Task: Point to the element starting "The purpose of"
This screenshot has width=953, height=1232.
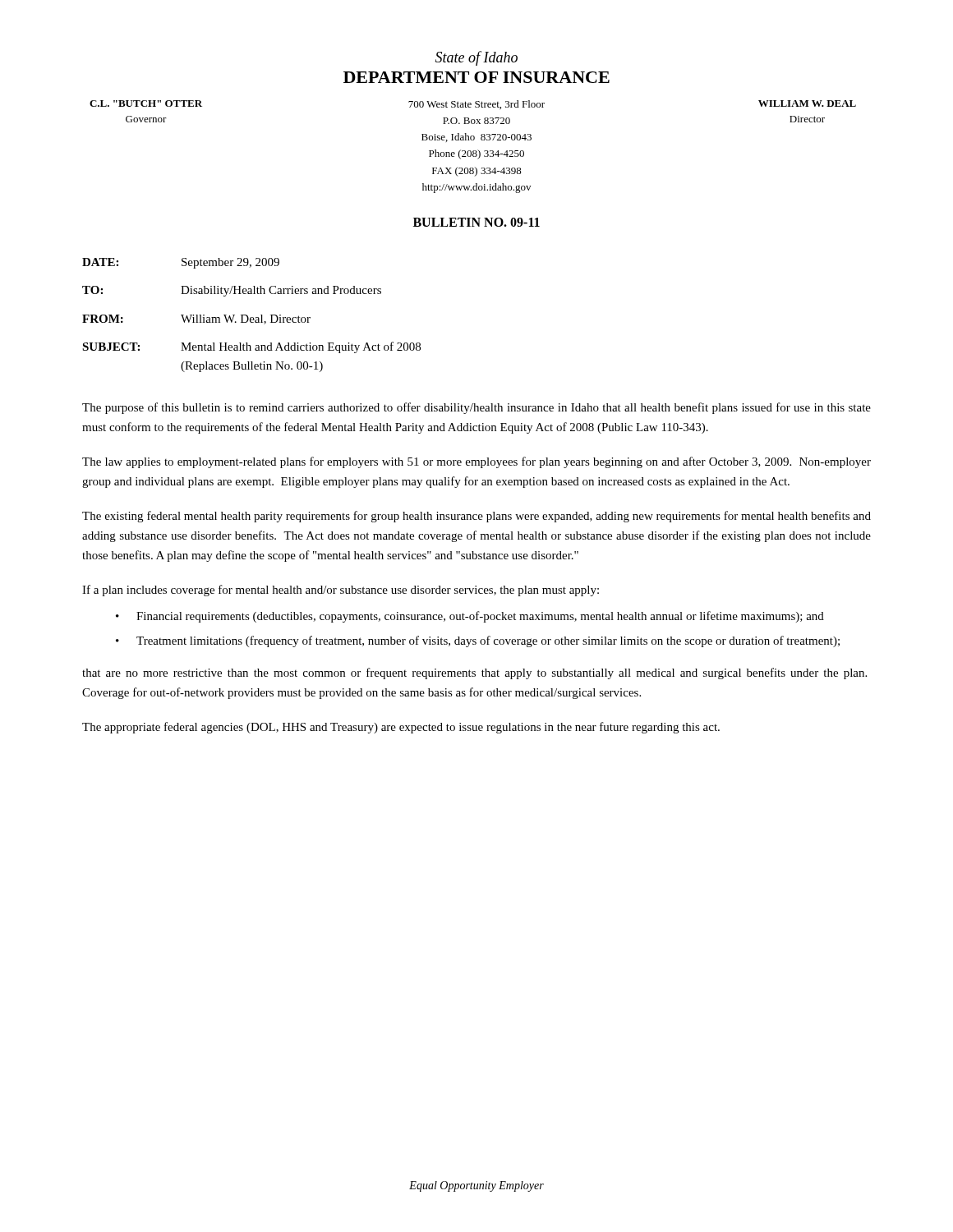Action: click(476, 418)
